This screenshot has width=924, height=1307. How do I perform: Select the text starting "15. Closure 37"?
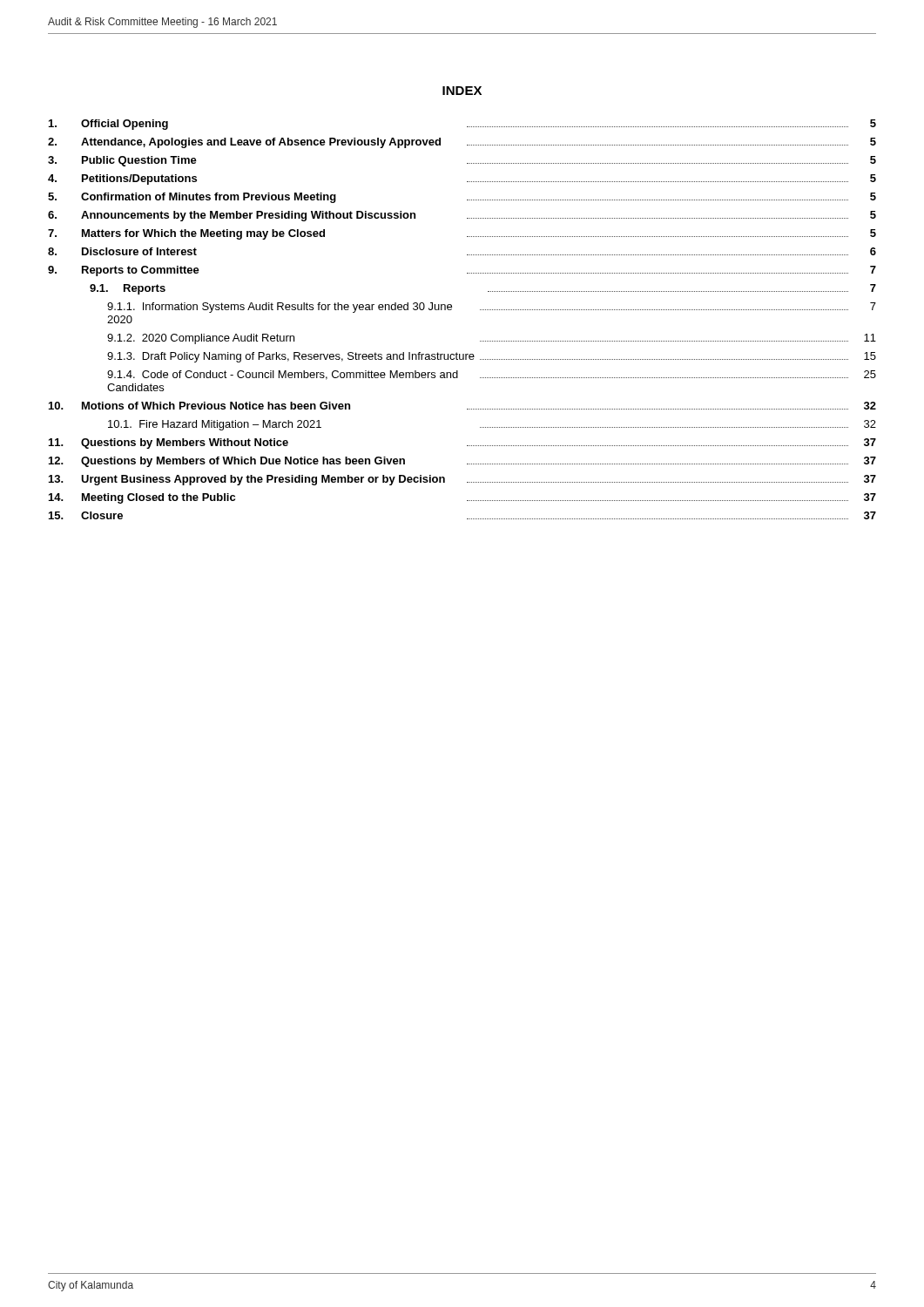coord(462,515)
